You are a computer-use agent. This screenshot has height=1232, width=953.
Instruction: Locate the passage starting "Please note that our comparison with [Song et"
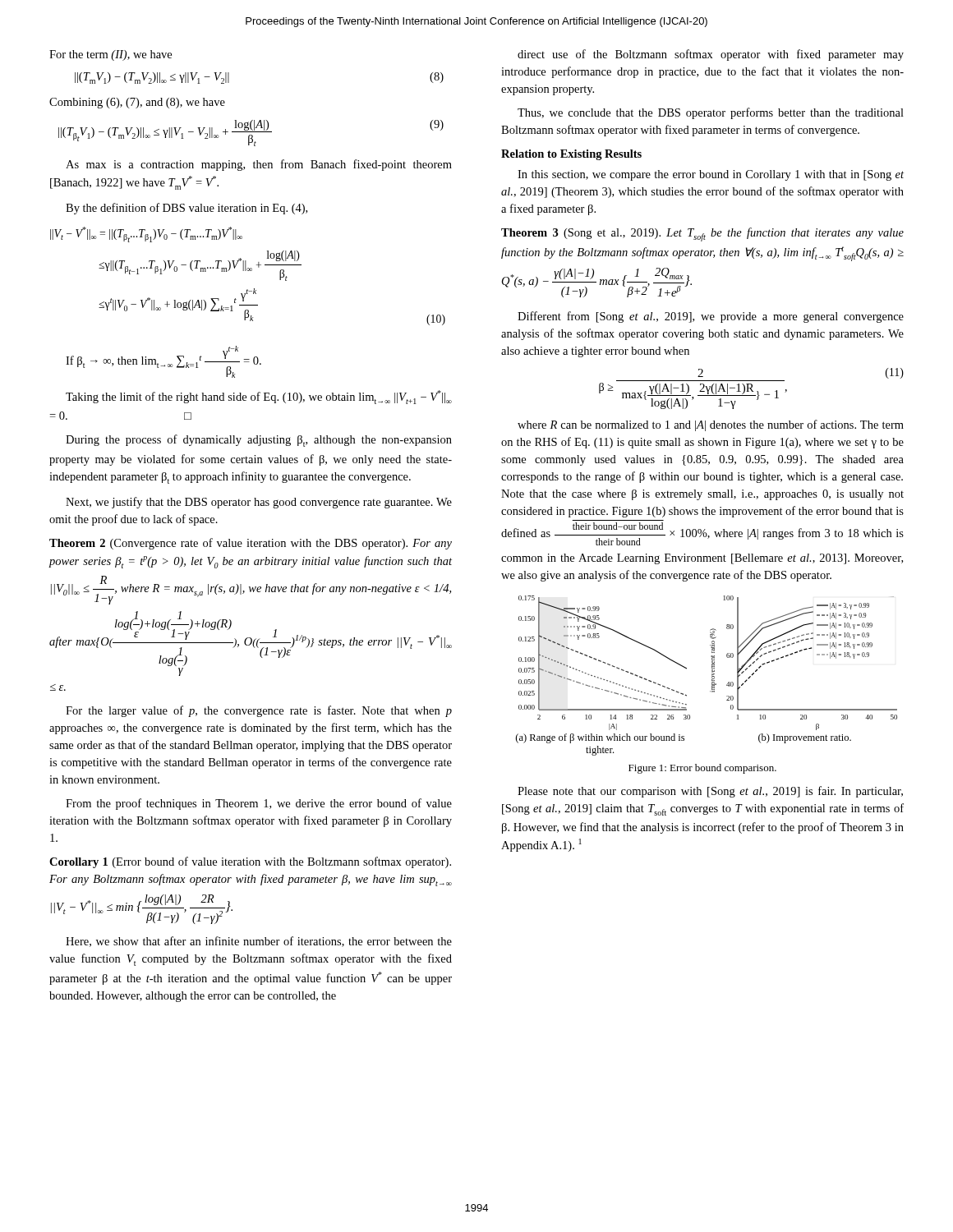pos(702,819)
